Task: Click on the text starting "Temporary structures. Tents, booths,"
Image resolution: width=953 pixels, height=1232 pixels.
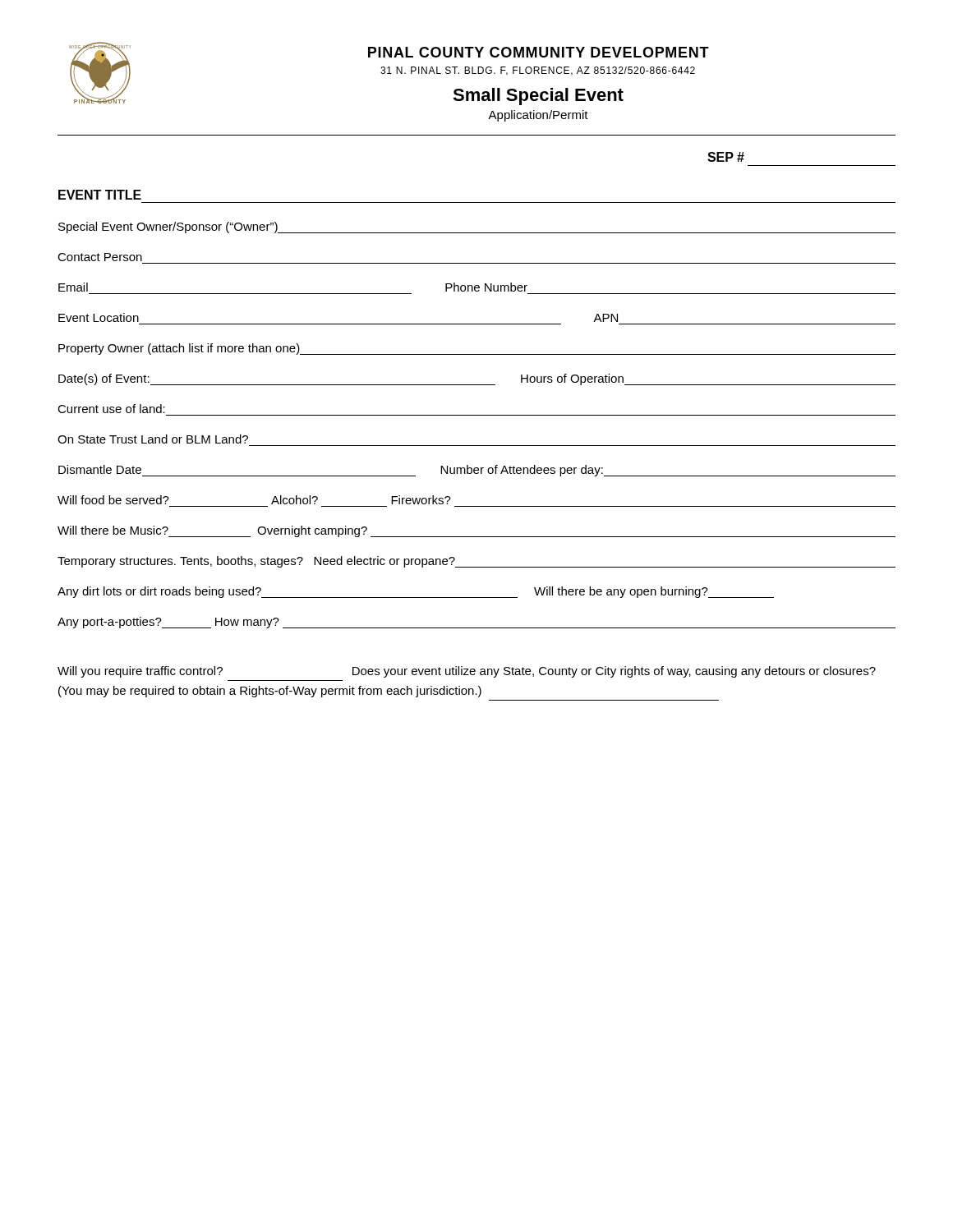Action: (476, 560)
